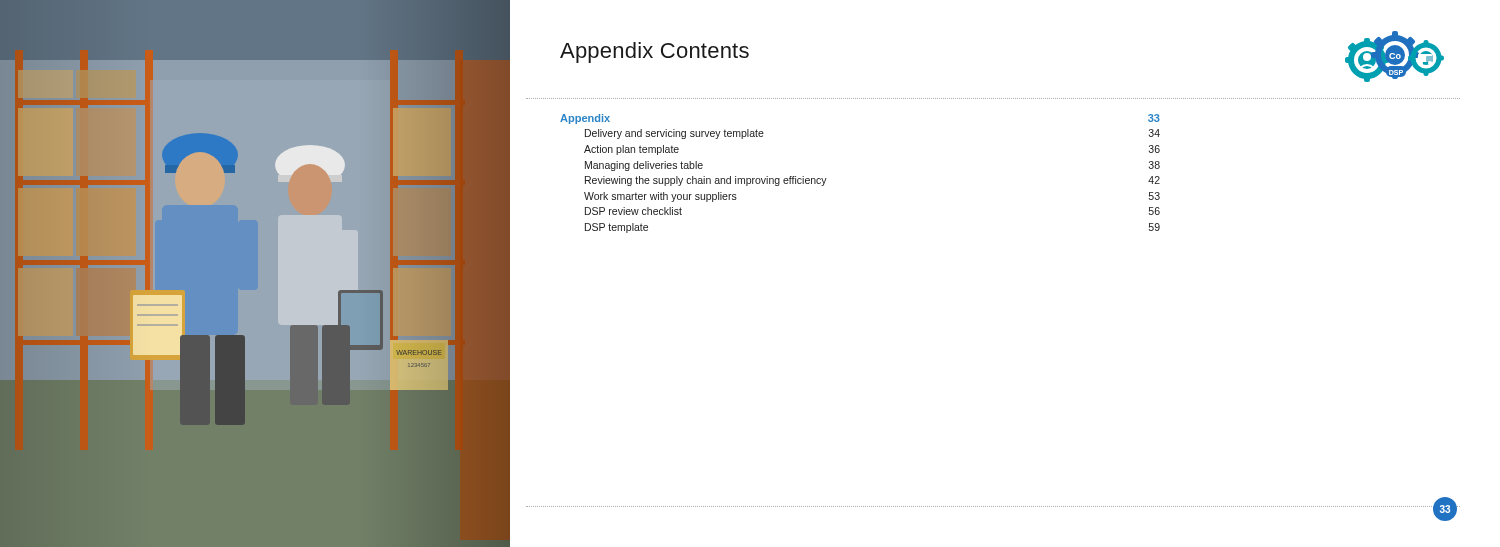
Task: Navigate to the passage starting "Appendix Contents"
Action: [655, 51]
